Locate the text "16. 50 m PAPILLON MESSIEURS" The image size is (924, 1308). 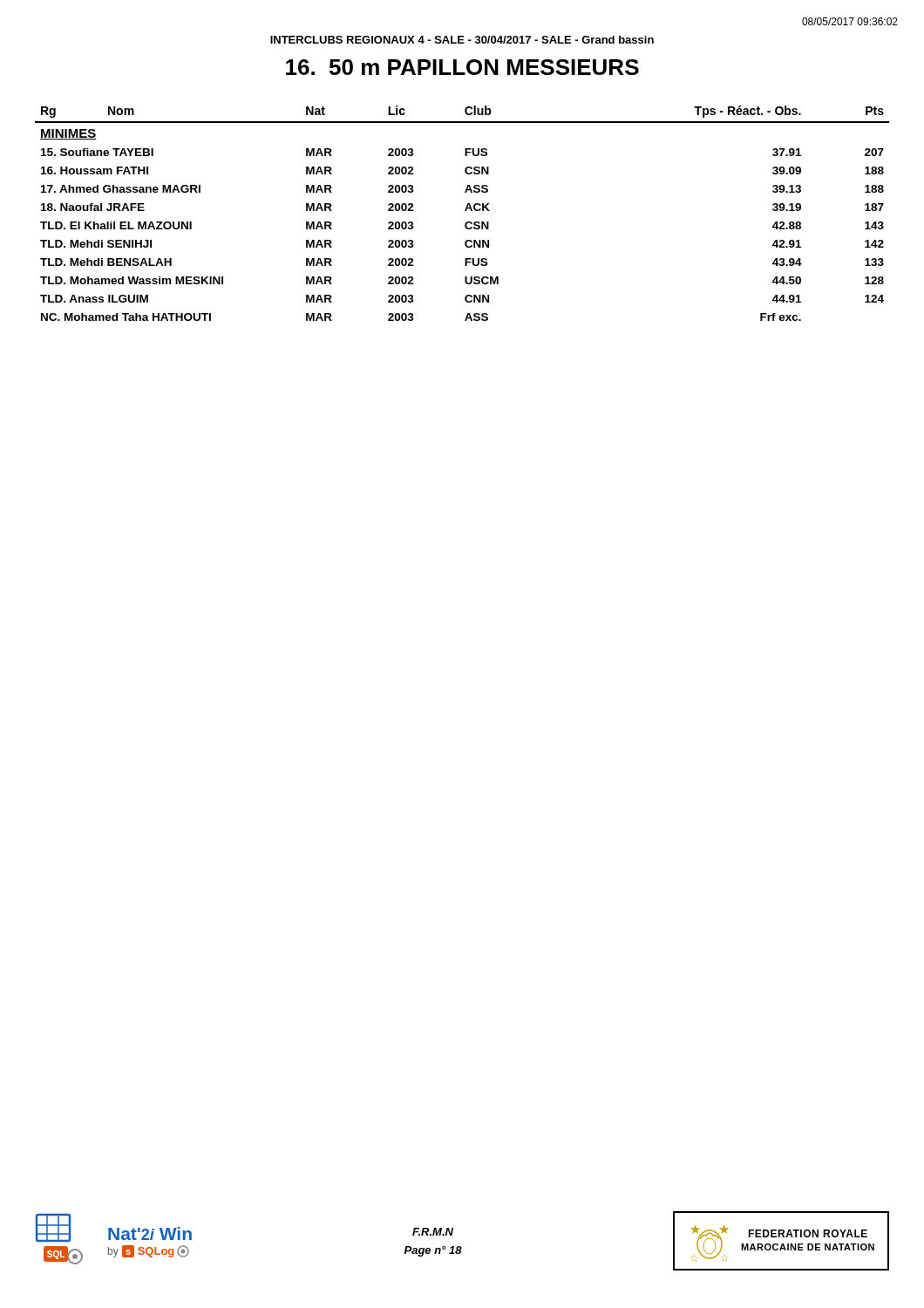click(x=462, y=67)
